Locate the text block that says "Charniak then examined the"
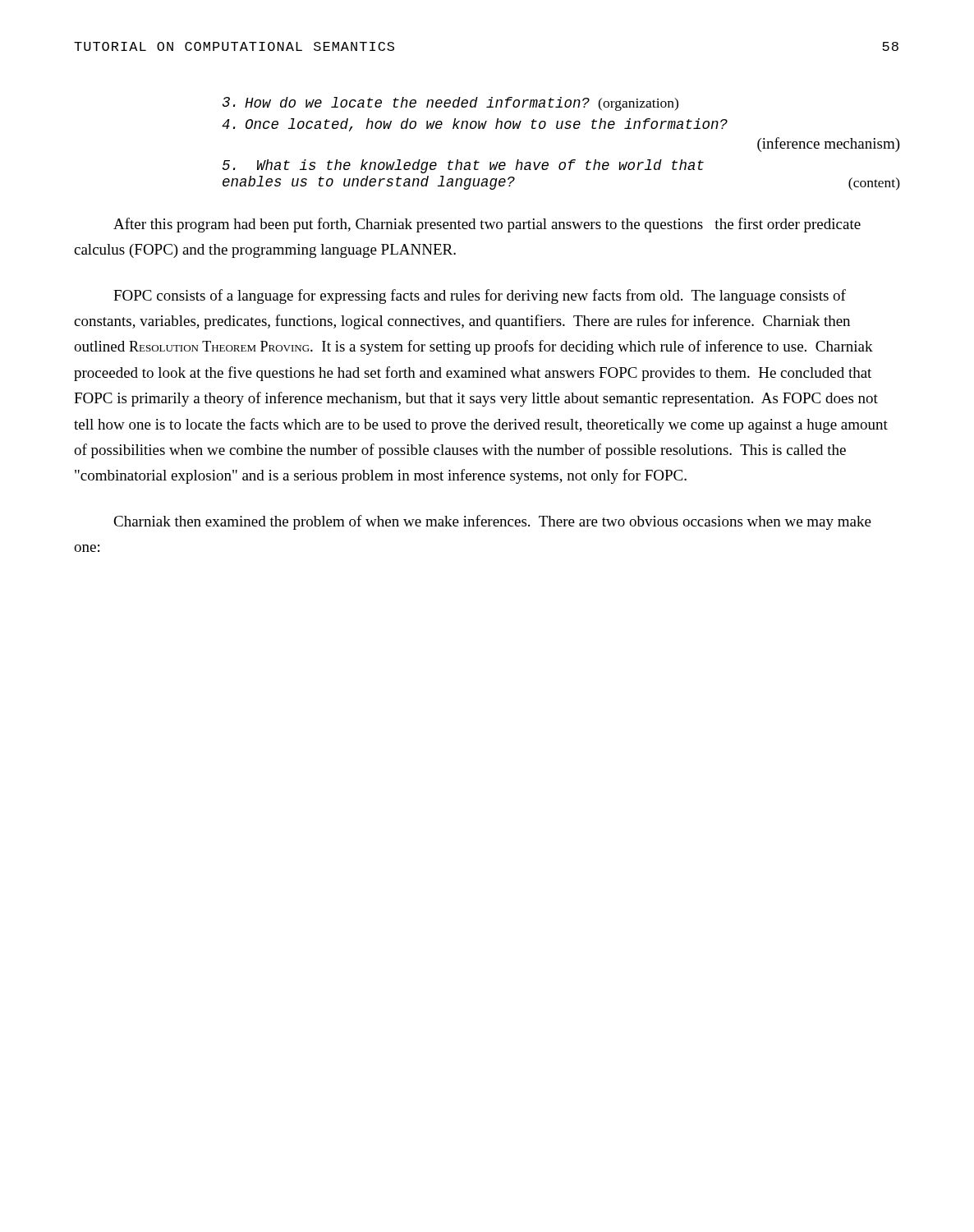Screen dimensions: 1232x974 click(473, 534)
